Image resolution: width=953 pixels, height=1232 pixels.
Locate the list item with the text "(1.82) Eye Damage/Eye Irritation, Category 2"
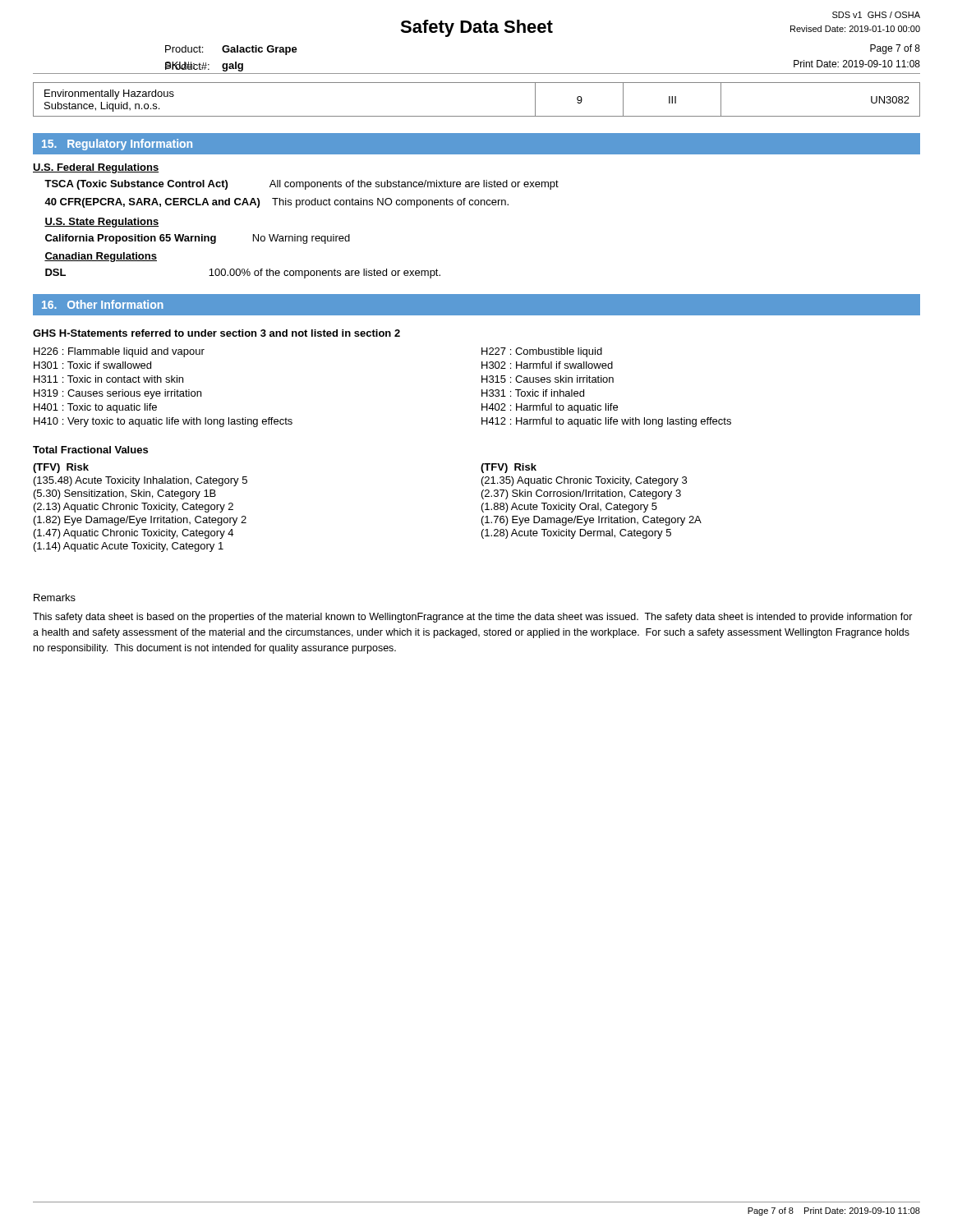pos(140,520)
